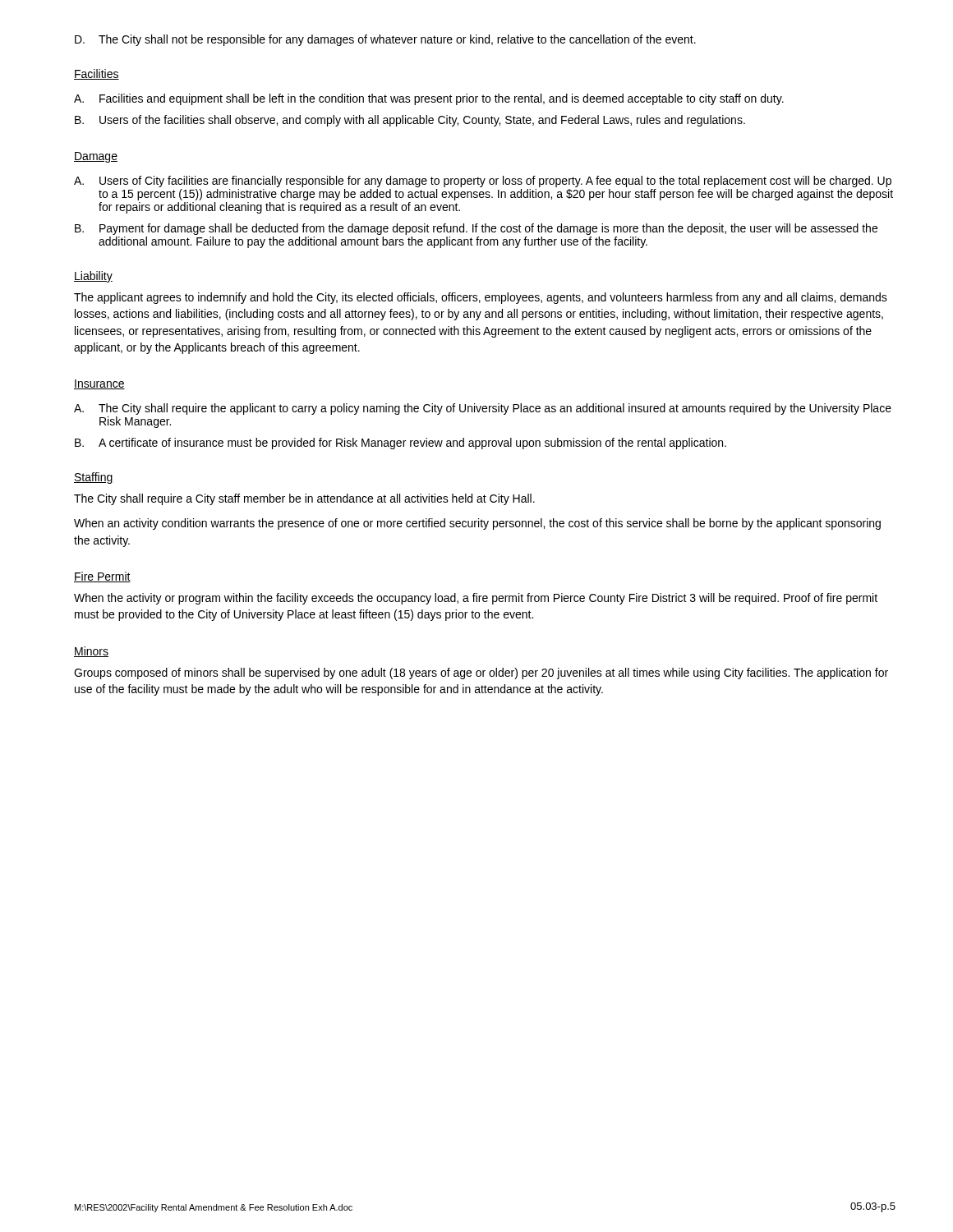Click the passage that begins "When an activity"

(478, 532)
